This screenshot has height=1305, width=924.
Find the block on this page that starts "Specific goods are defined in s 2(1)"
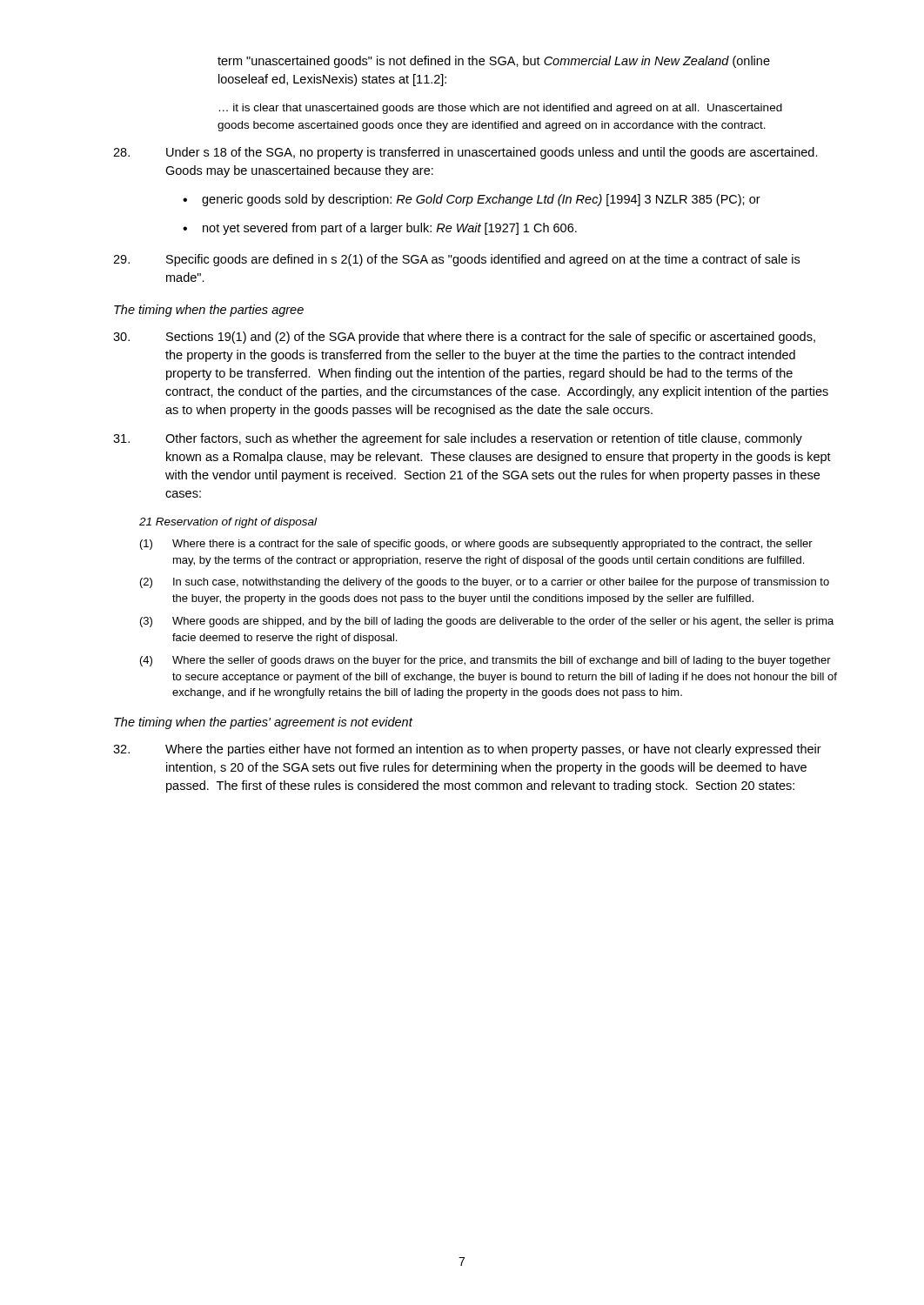pos(475,269)
